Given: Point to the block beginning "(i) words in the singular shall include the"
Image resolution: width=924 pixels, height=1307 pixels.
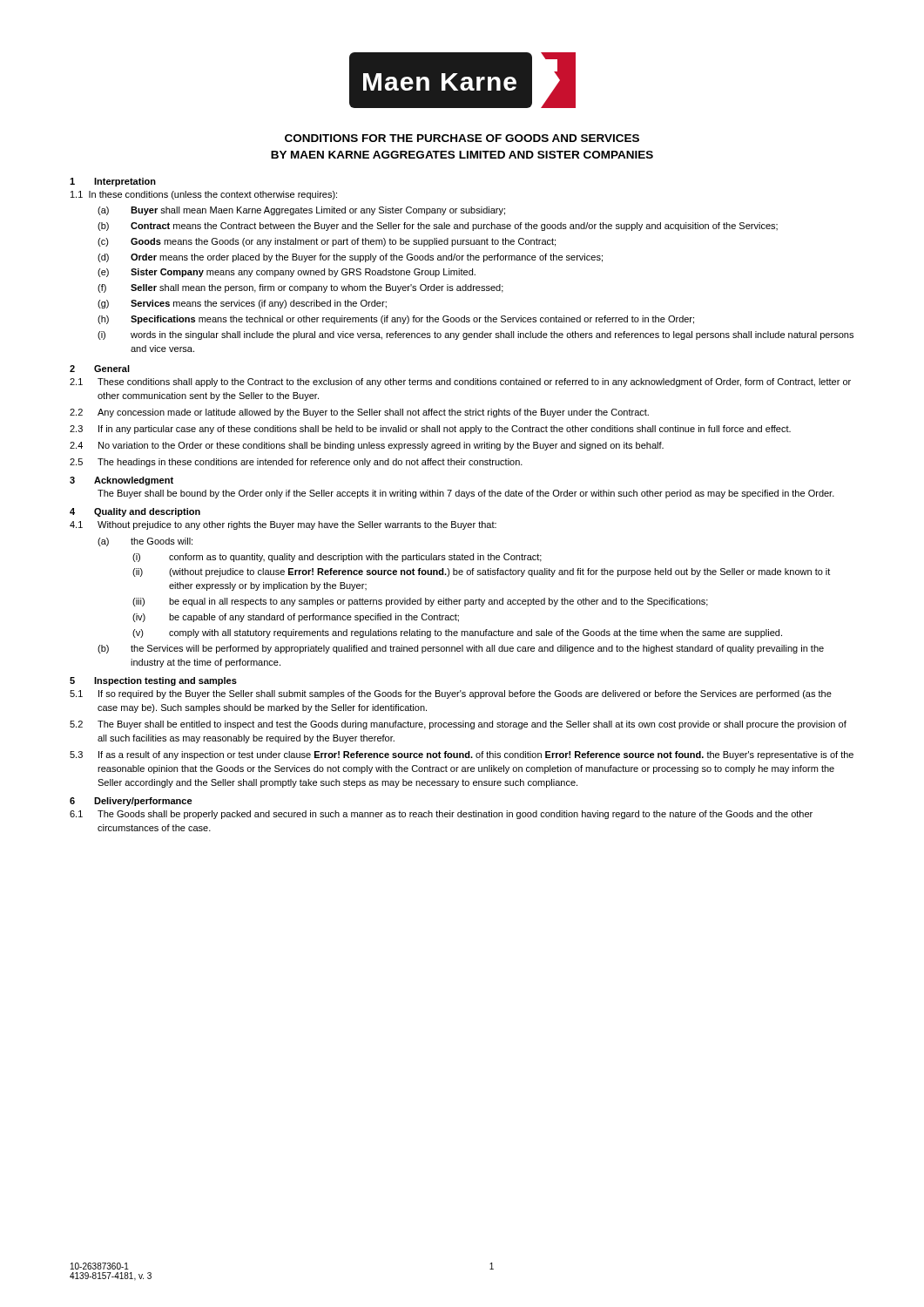Looking at the screenshot, I should pos(476,343).
